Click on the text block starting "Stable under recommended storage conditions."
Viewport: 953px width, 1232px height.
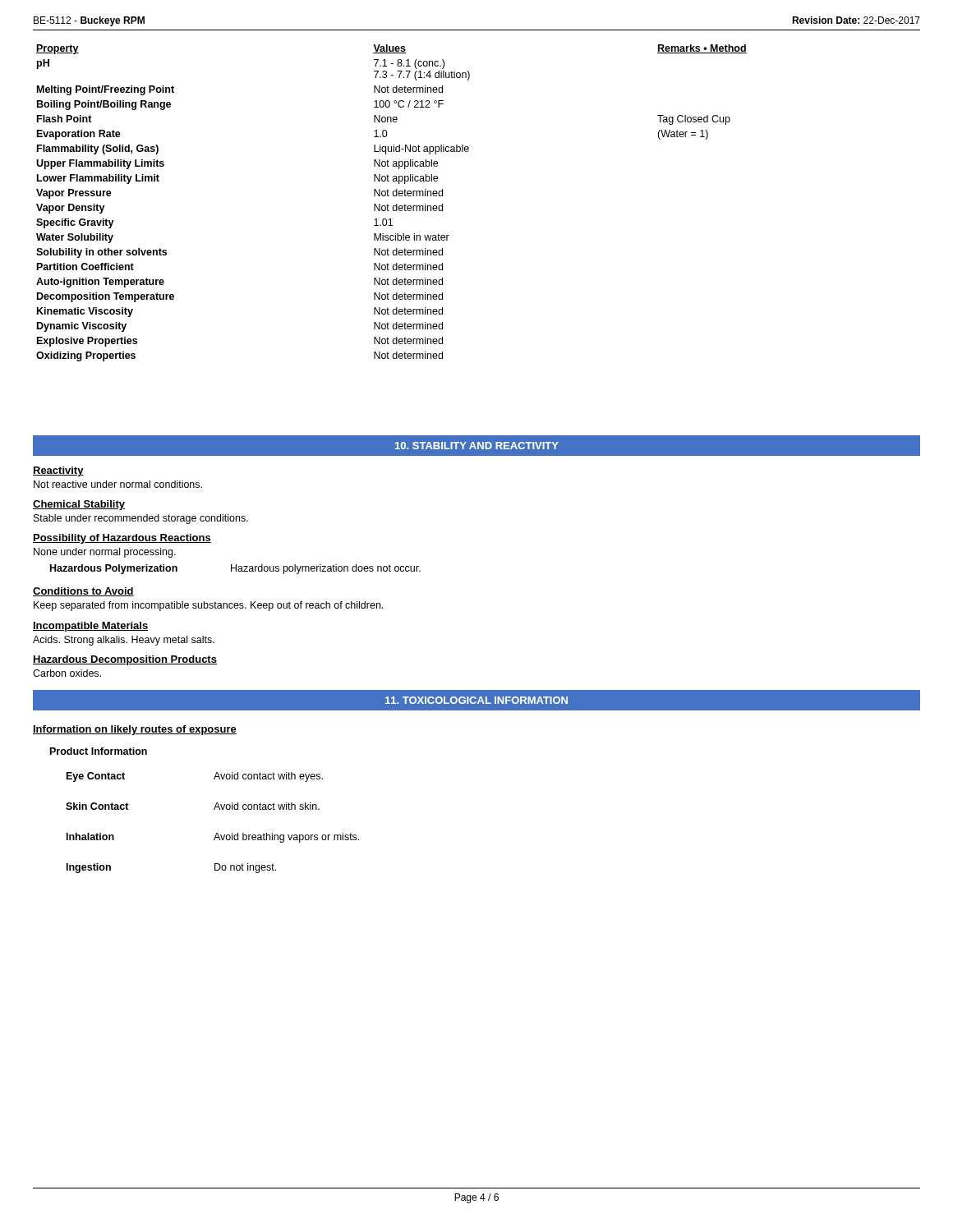coord(141,518)
